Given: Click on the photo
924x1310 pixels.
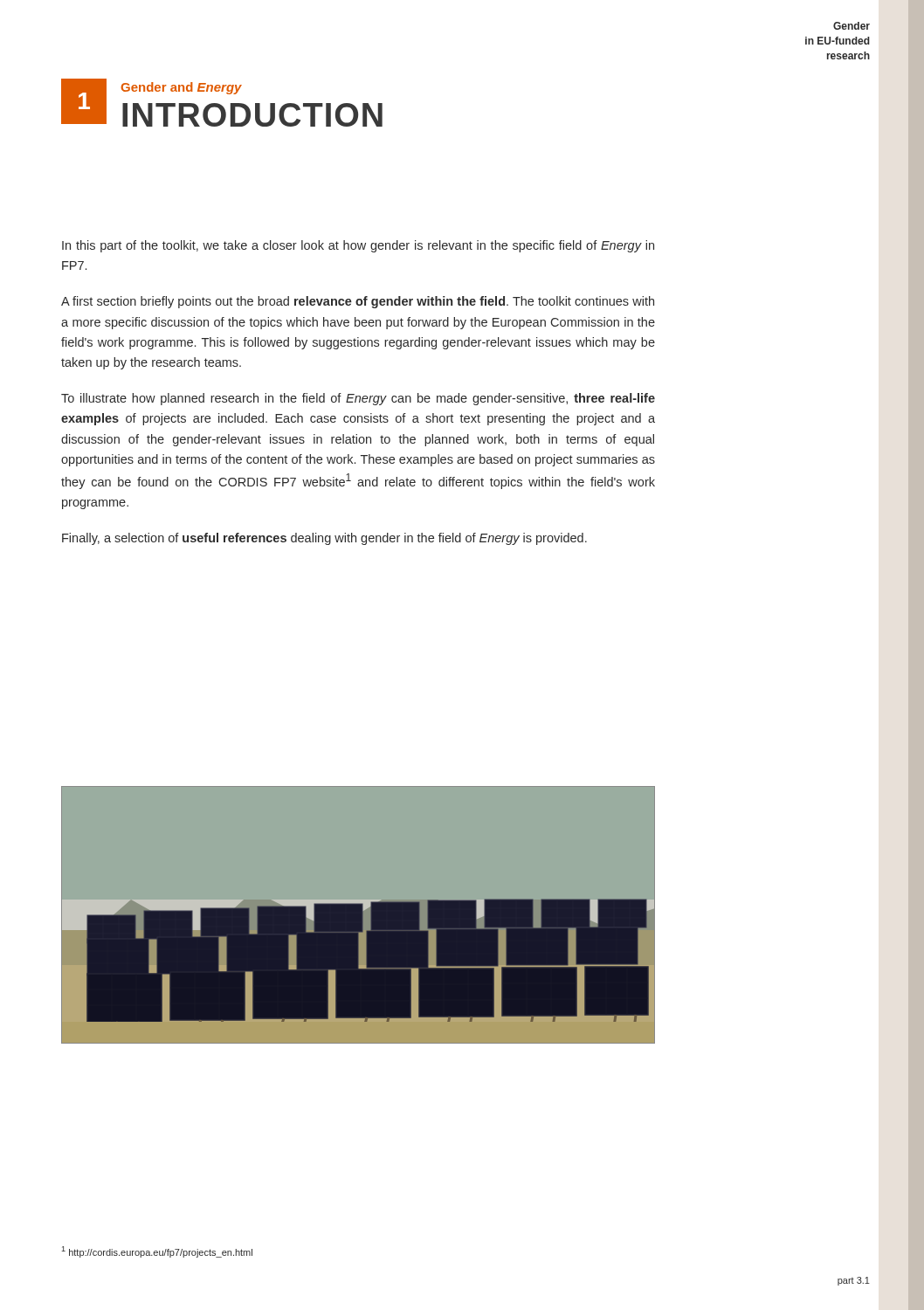Looking at the screenshot, I should 358,915.
